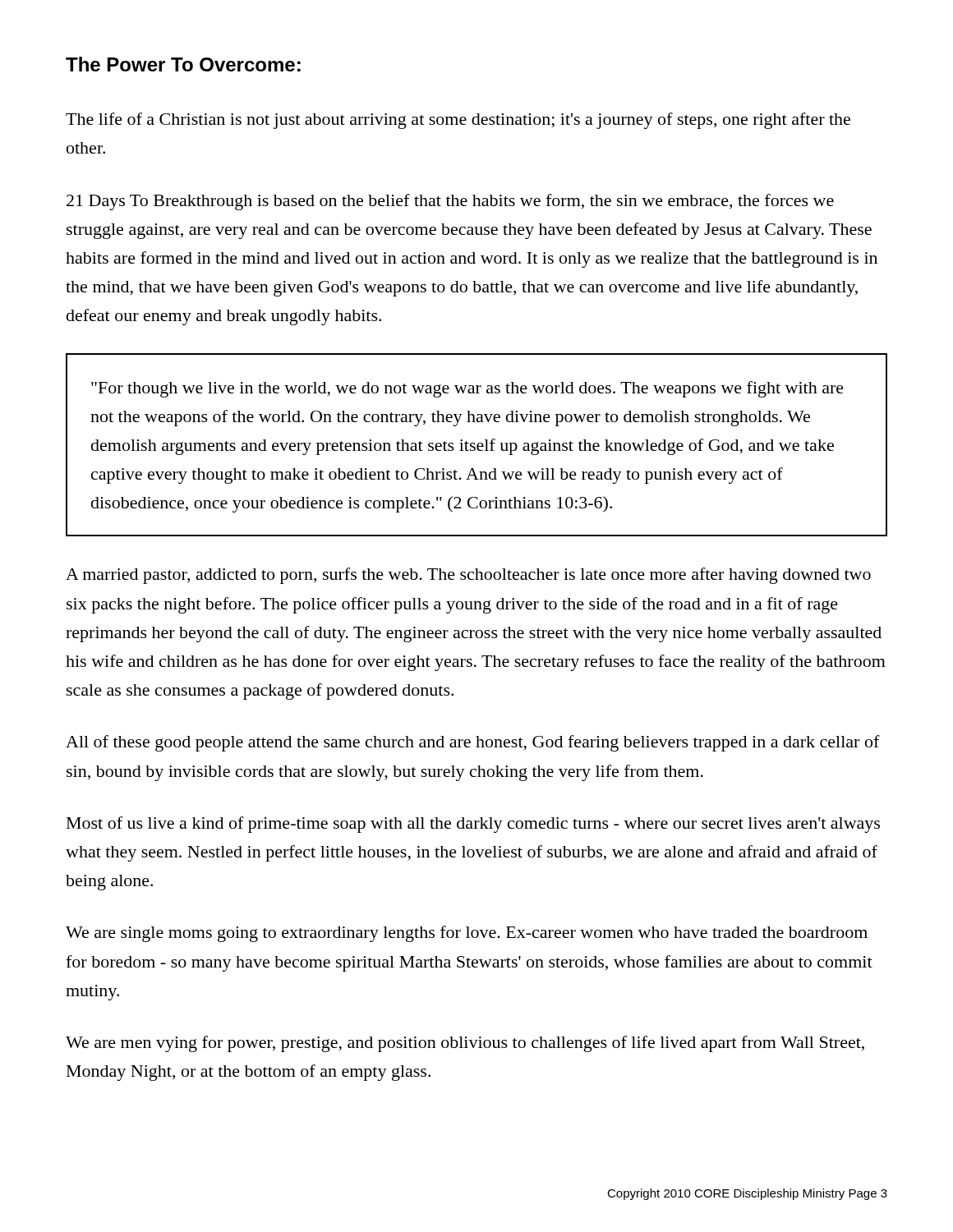Navigate to the passage starting "The life of a Christian is not"
This screenshot has width=953, height=1232.
pos(458,133)
